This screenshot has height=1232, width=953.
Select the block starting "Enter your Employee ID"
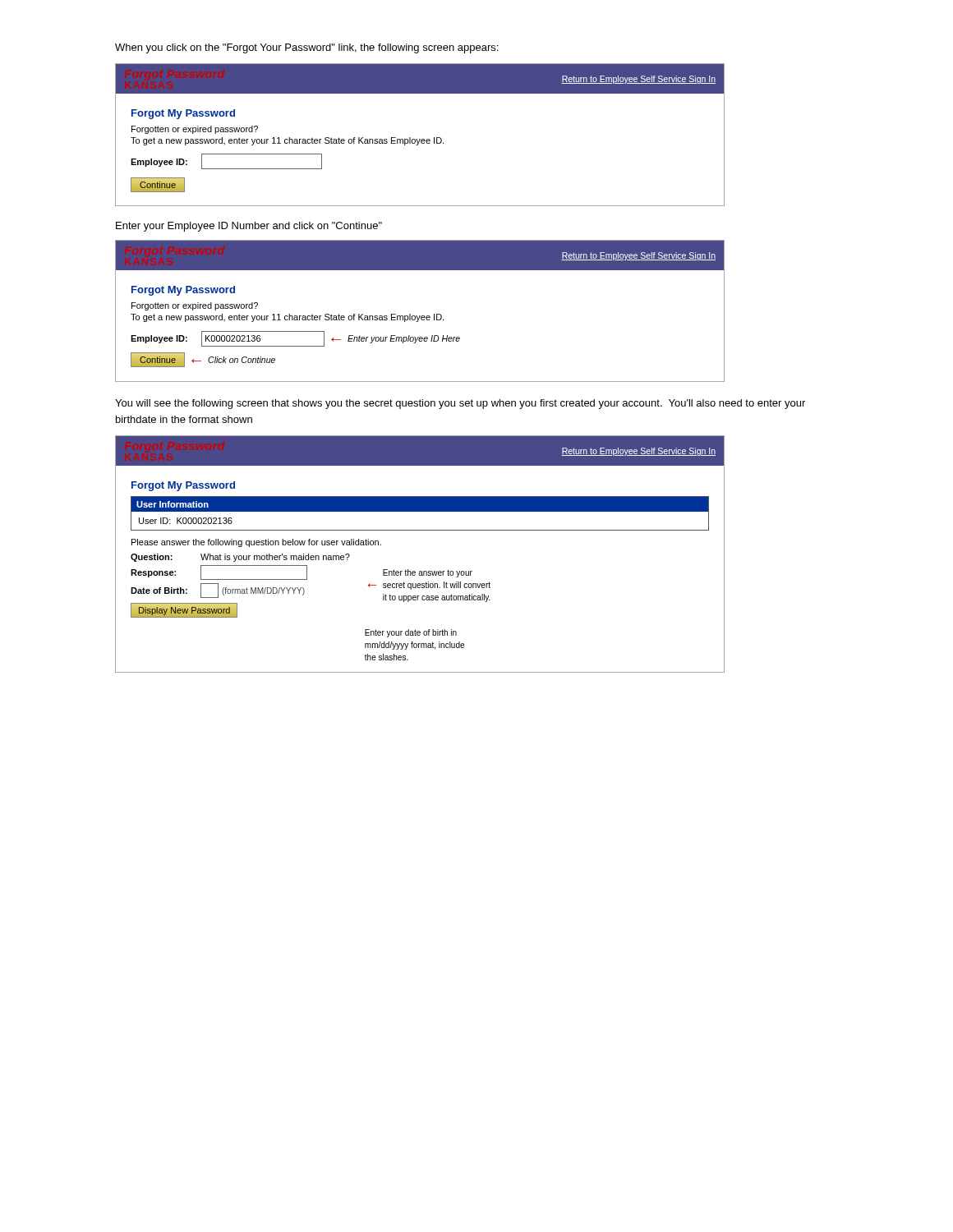(249, 225)
